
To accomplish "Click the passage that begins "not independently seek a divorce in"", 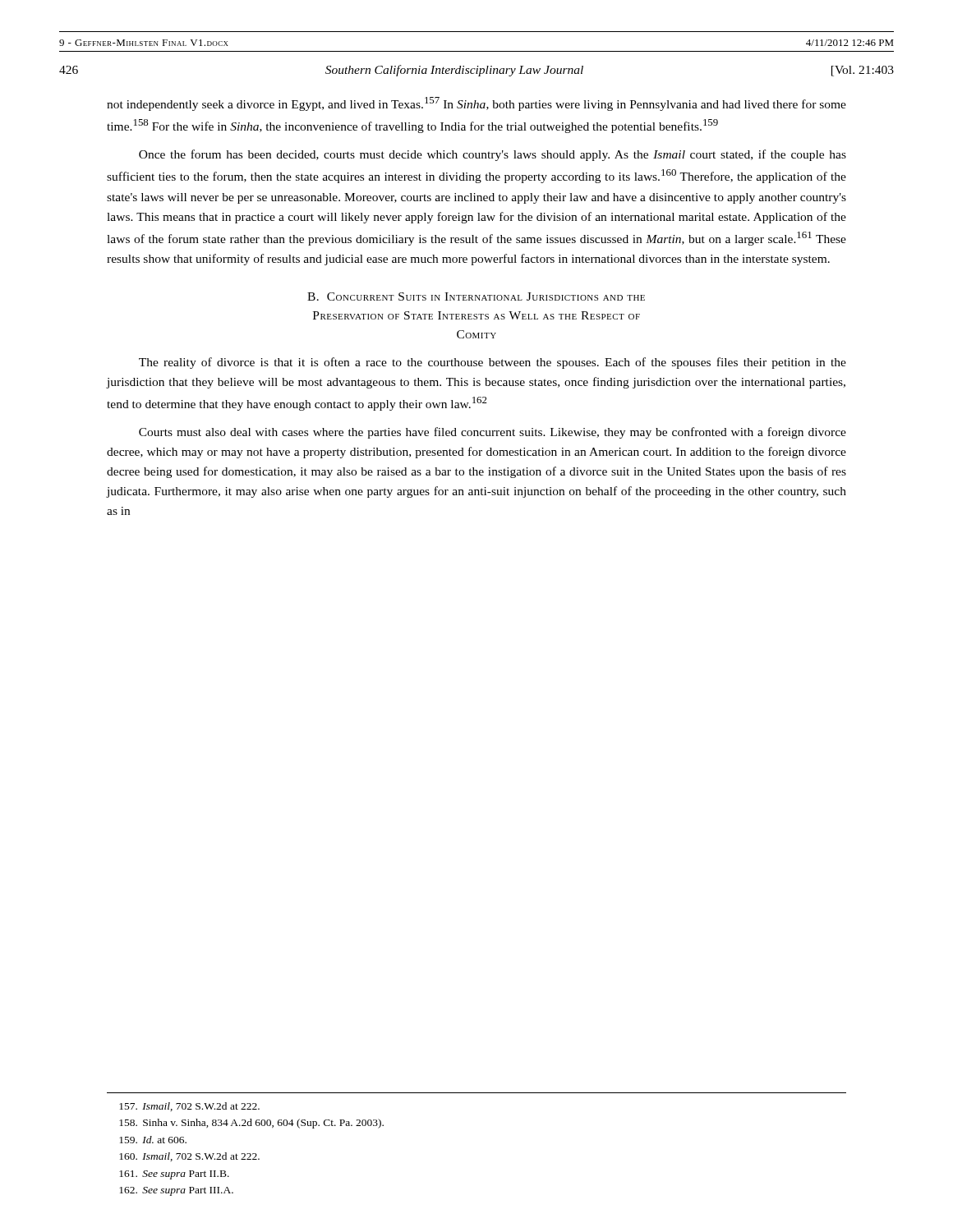I will pyautogui.click(x=476, y=113).
